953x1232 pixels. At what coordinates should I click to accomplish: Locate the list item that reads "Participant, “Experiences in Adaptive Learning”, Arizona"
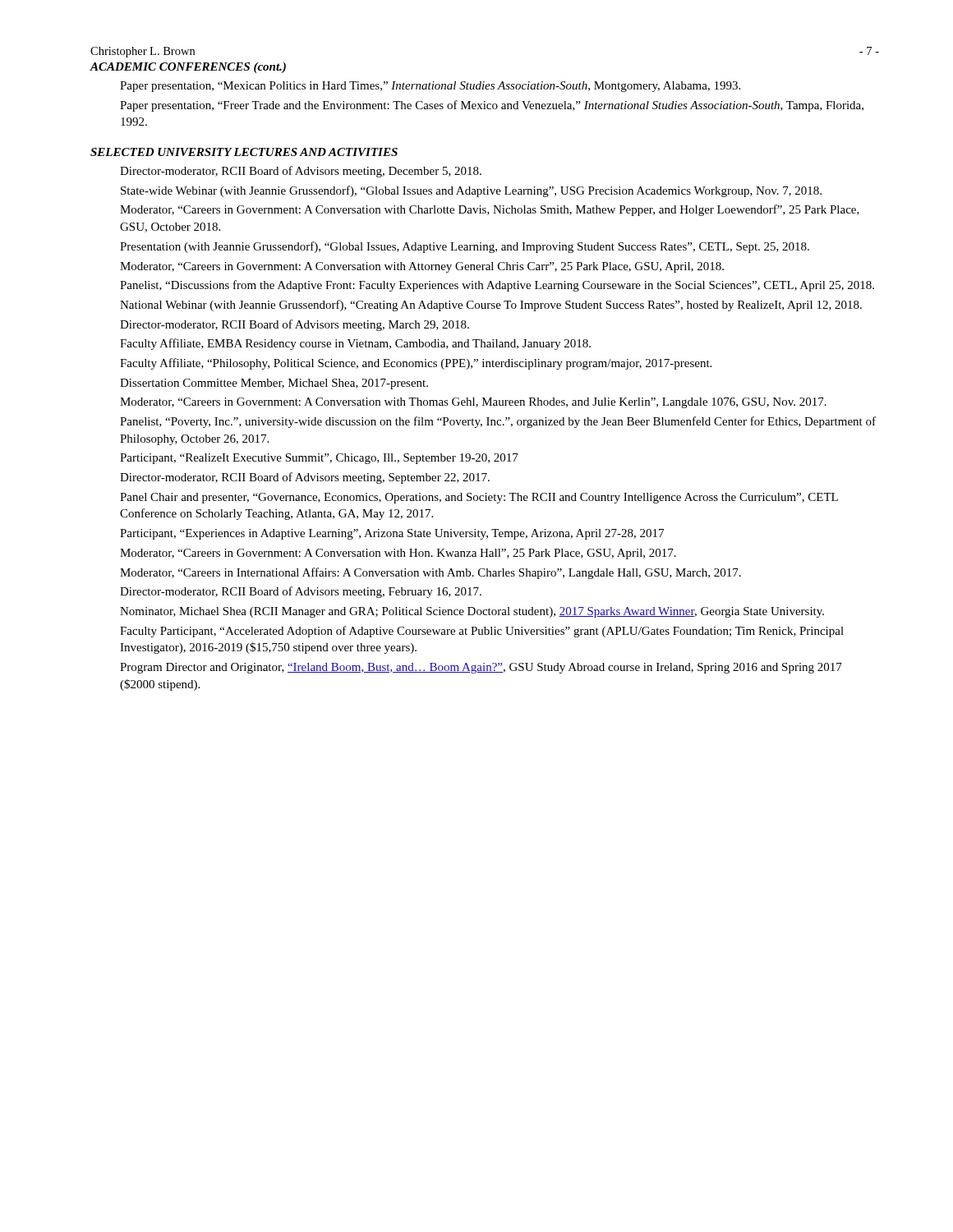pyautogui.click(x=392, y=533)
